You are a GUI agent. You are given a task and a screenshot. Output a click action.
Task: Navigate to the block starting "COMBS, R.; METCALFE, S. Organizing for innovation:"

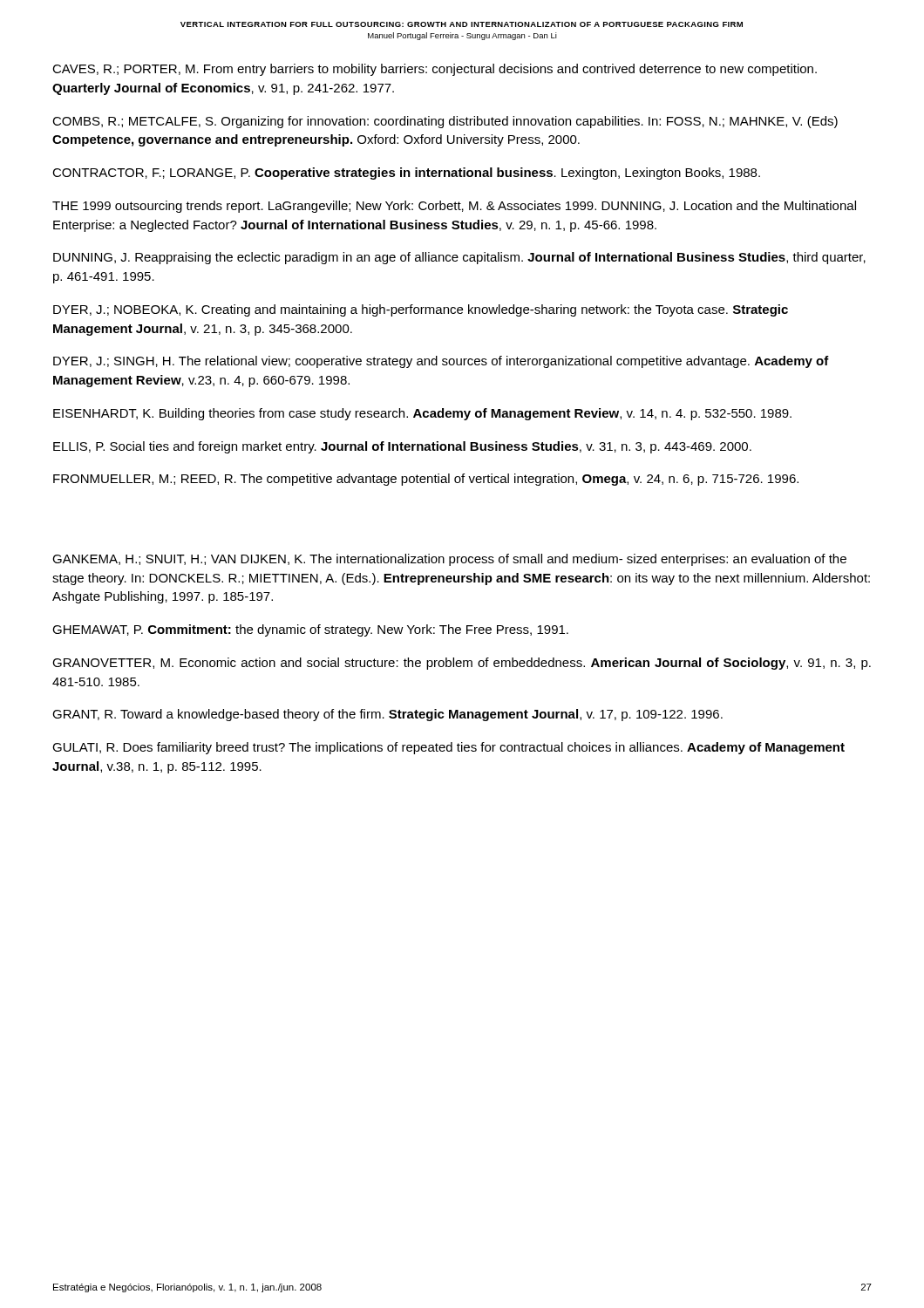pyautogui.click(x=445, y=130)
